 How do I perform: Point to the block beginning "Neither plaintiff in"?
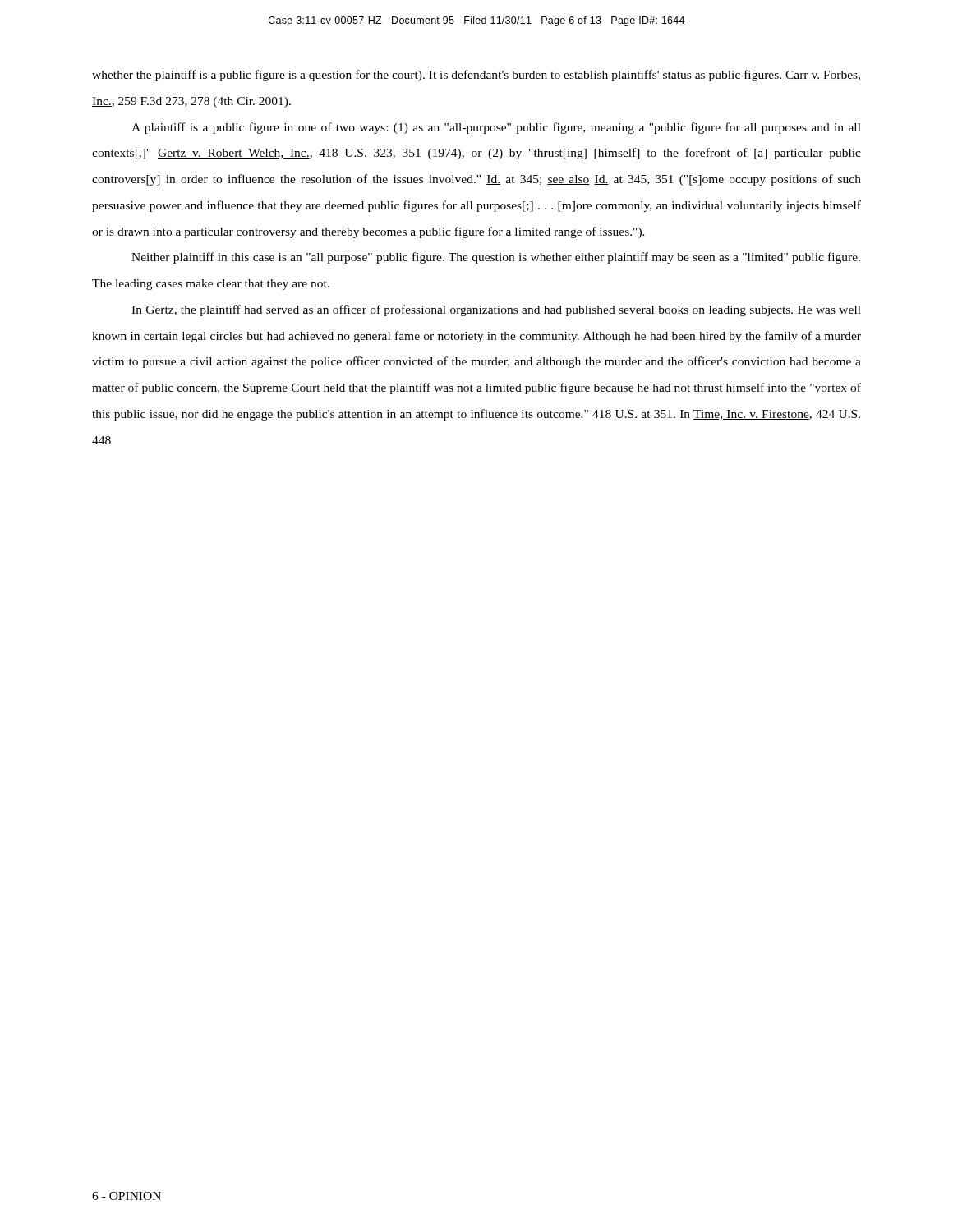(x=476, y=270)
